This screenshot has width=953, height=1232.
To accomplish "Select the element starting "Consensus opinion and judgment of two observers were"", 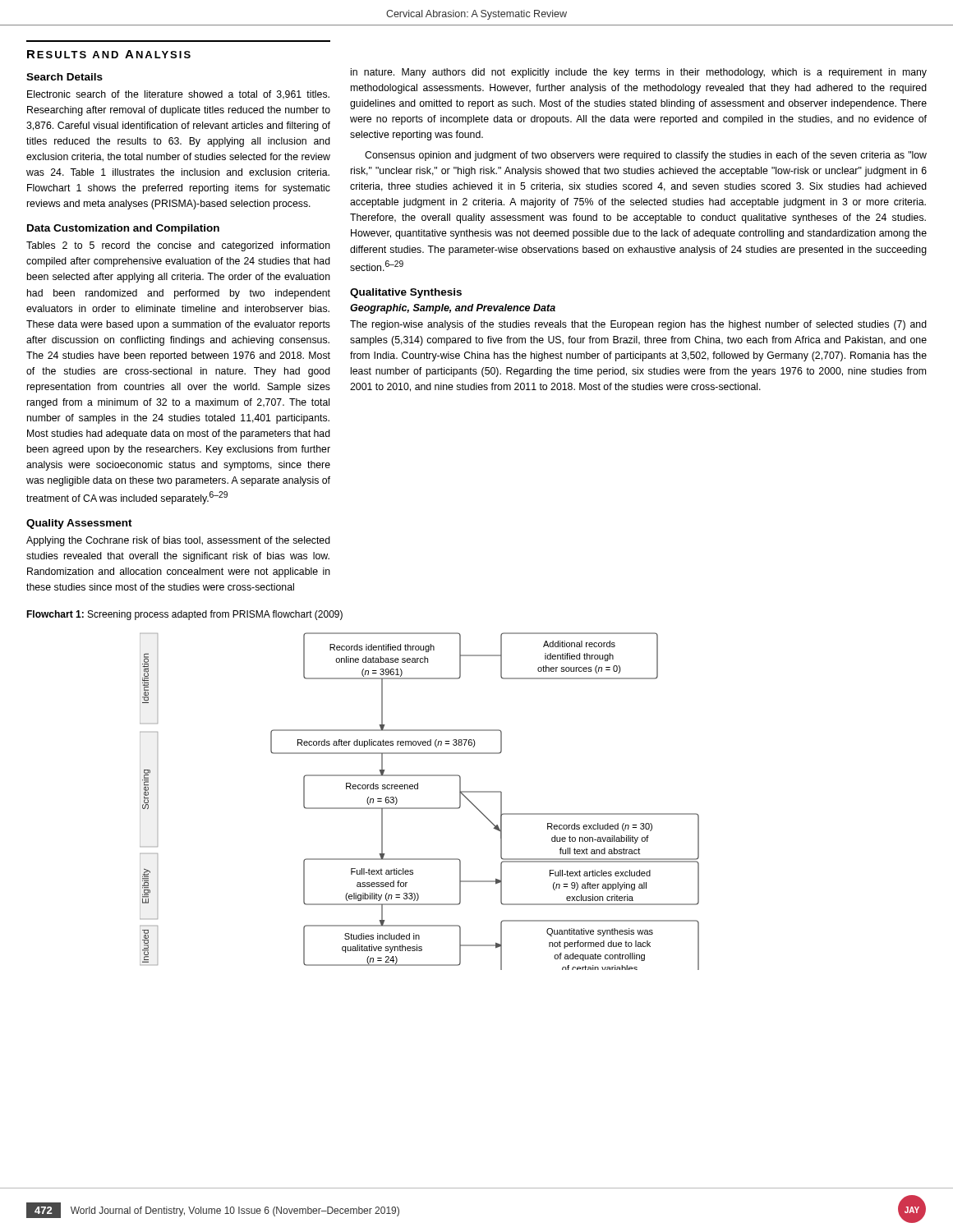I will click(638, 211).
